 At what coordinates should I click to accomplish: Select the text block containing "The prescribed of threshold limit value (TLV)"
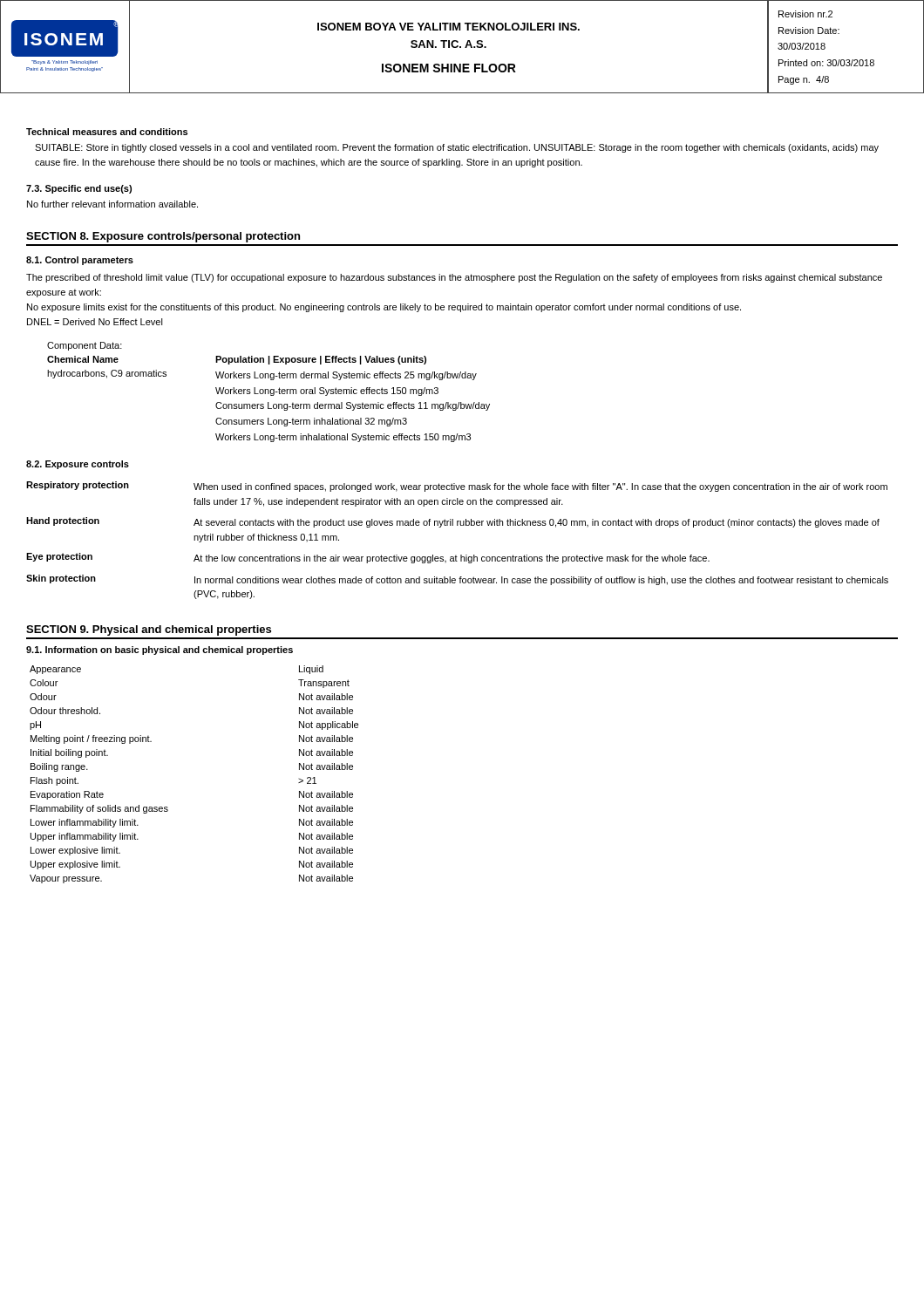pos(454,300)
